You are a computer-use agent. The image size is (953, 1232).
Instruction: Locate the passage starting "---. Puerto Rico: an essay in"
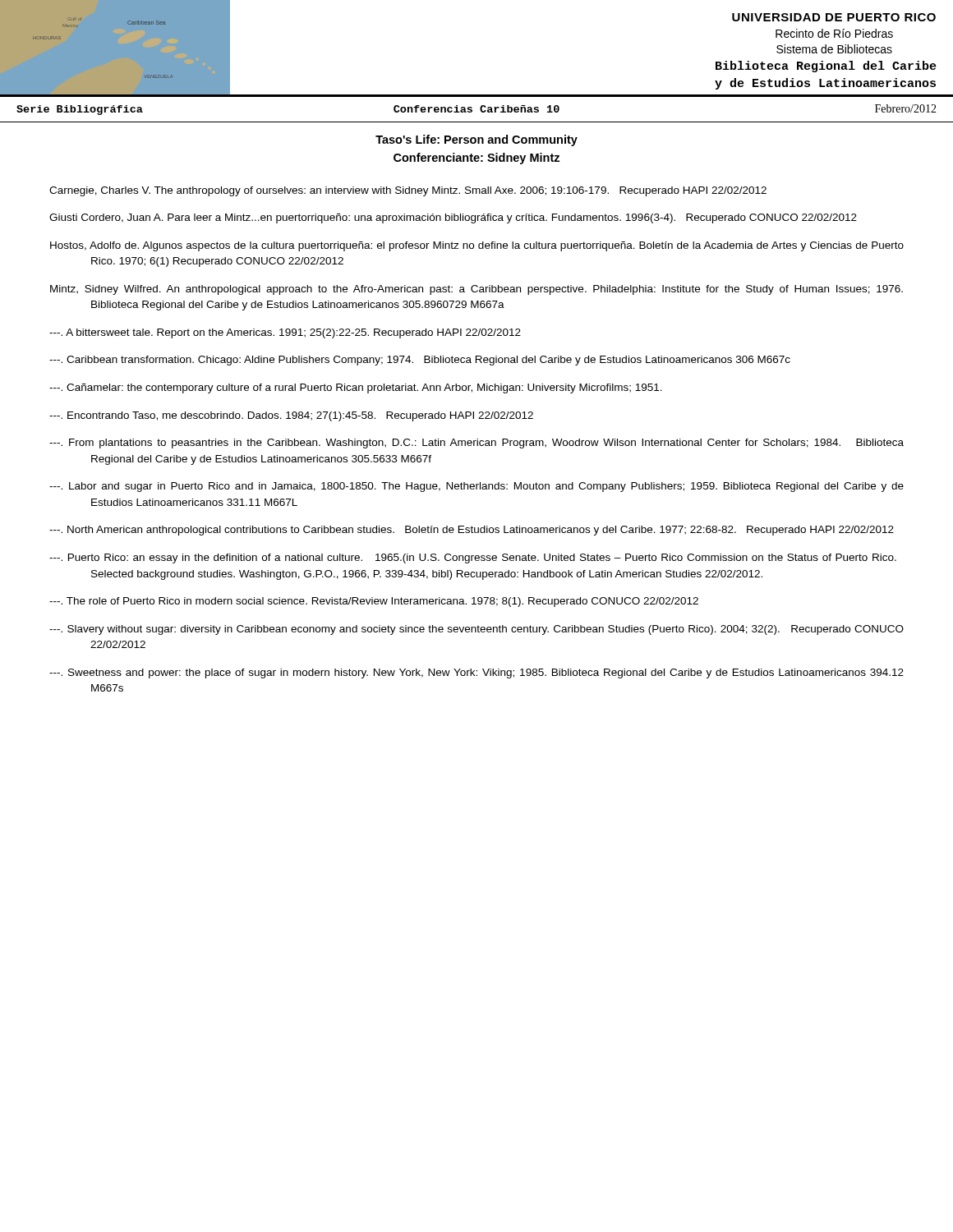(476, 565)
